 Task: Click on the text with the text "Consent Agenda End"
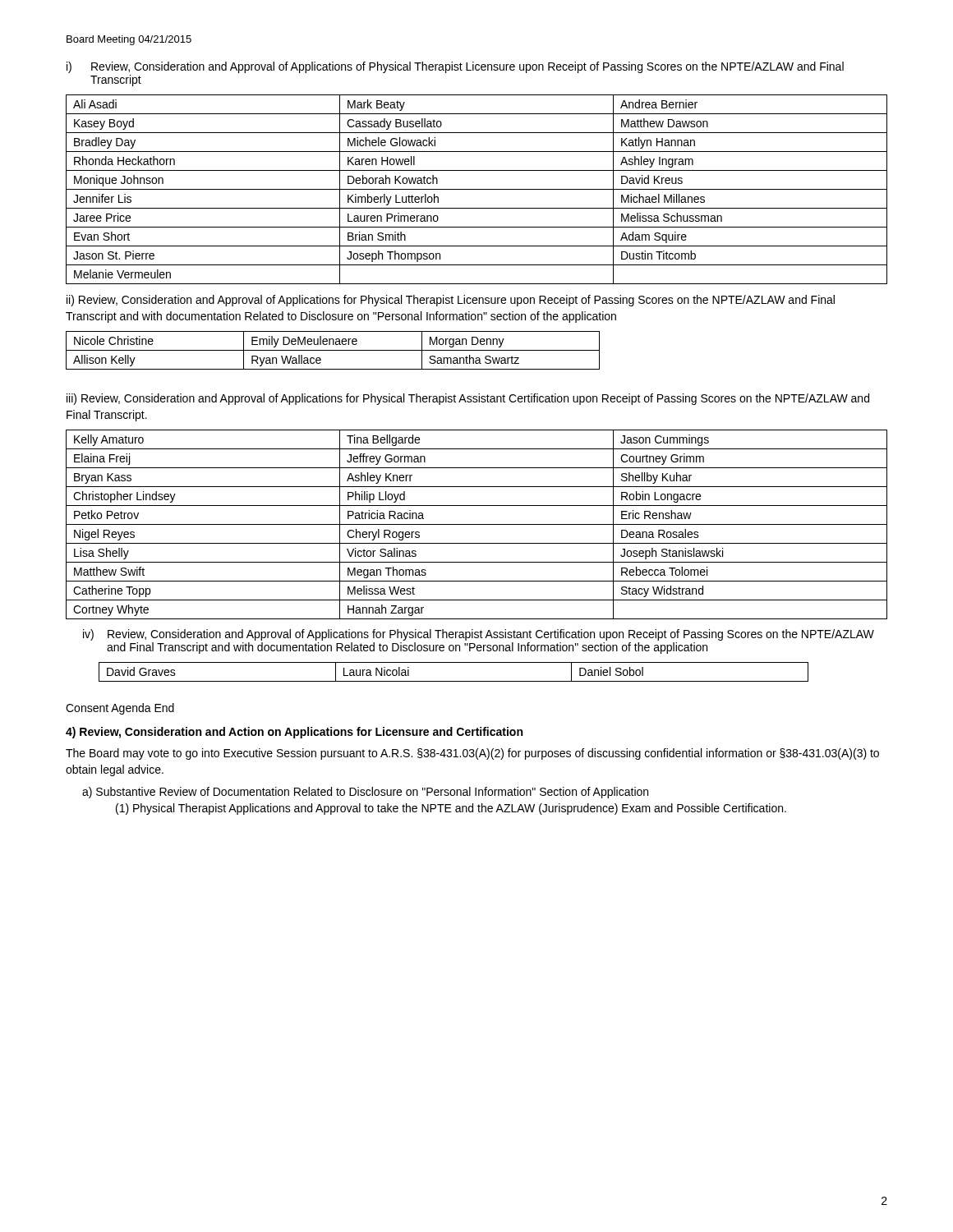(120, 708)
